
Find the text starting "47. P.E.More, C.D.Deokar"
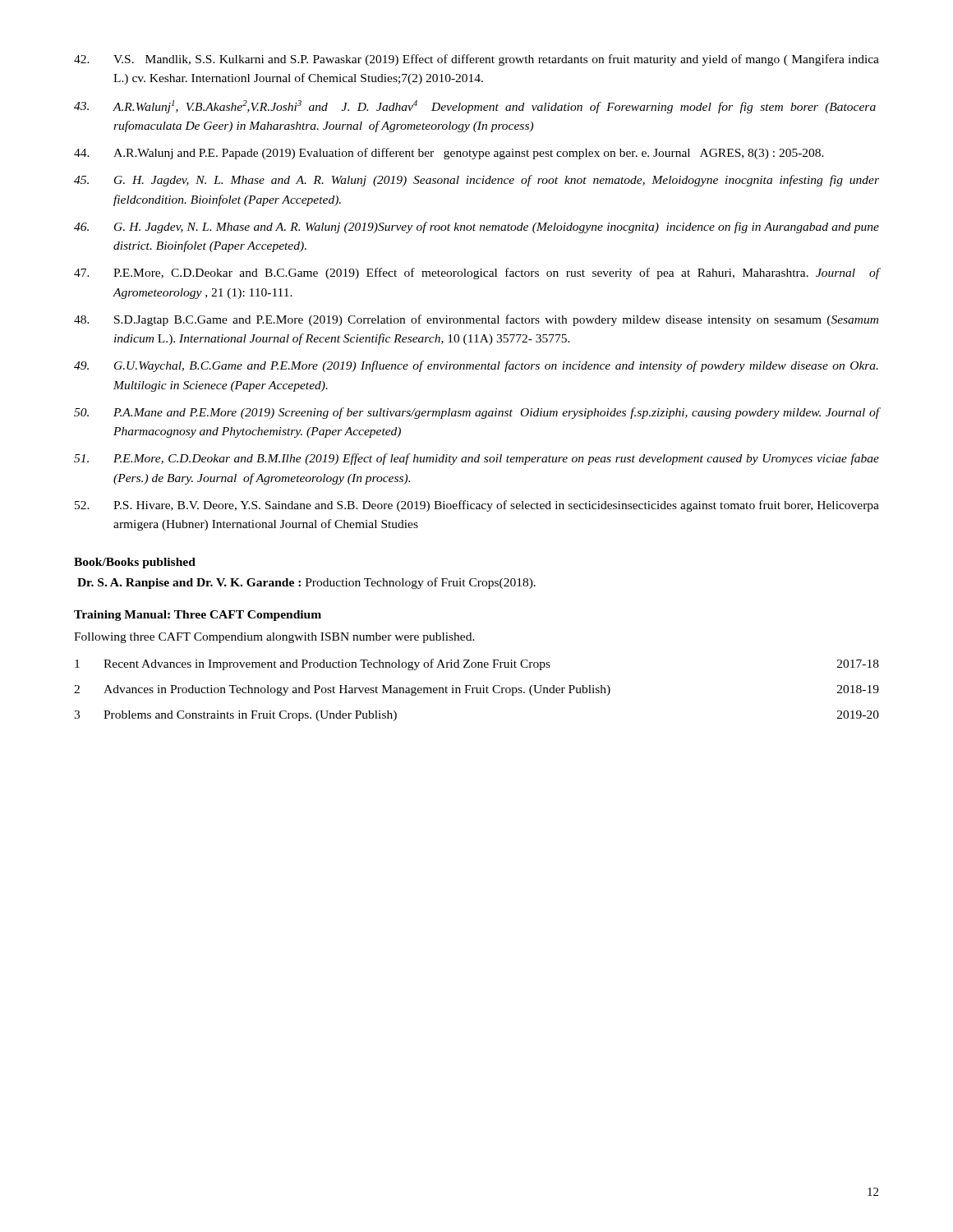[476, 282]
